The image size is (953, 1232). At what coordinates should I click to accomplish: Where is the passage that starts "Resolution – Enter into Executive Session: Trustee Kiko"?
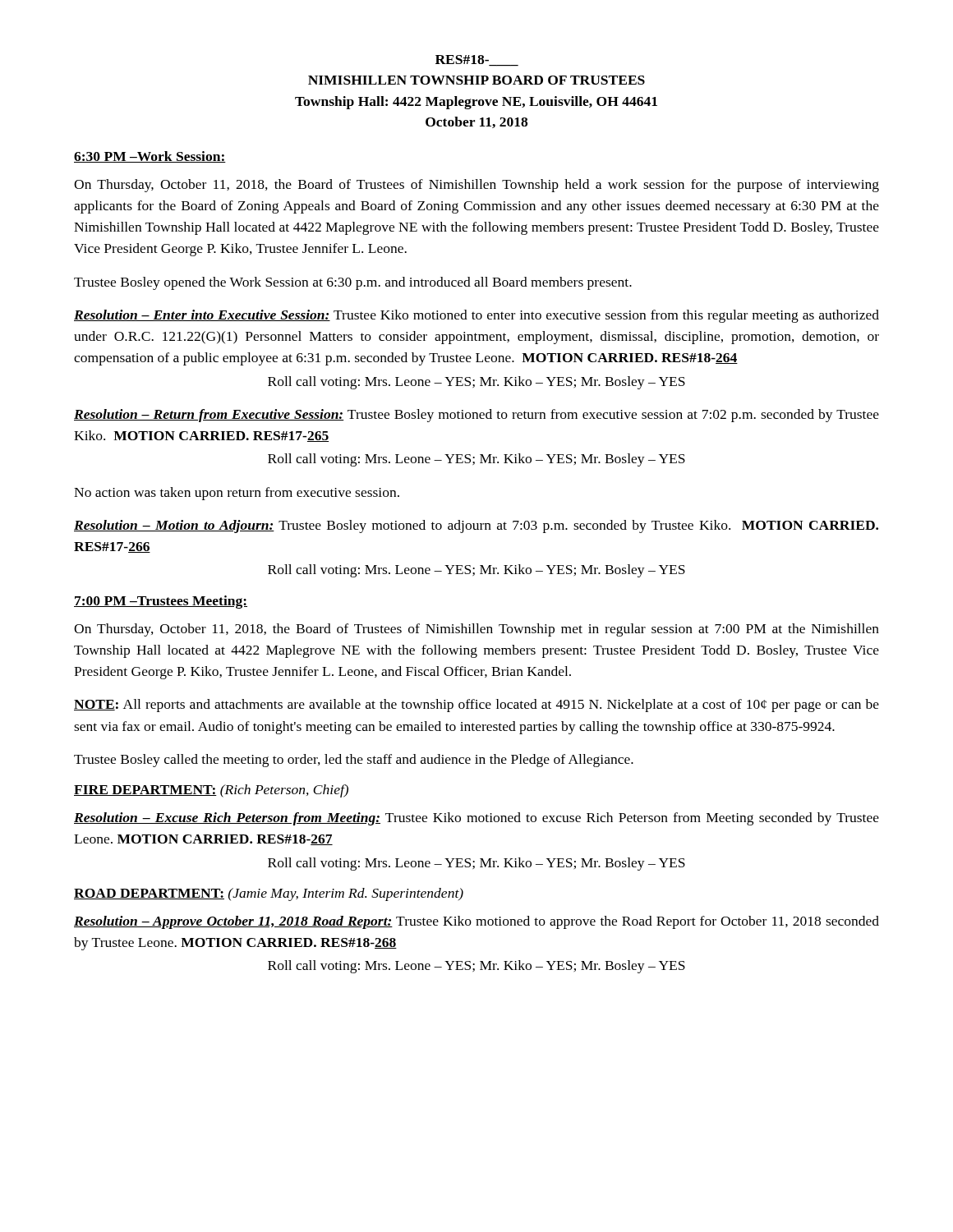pyautogui.click(x=476, y=349)
